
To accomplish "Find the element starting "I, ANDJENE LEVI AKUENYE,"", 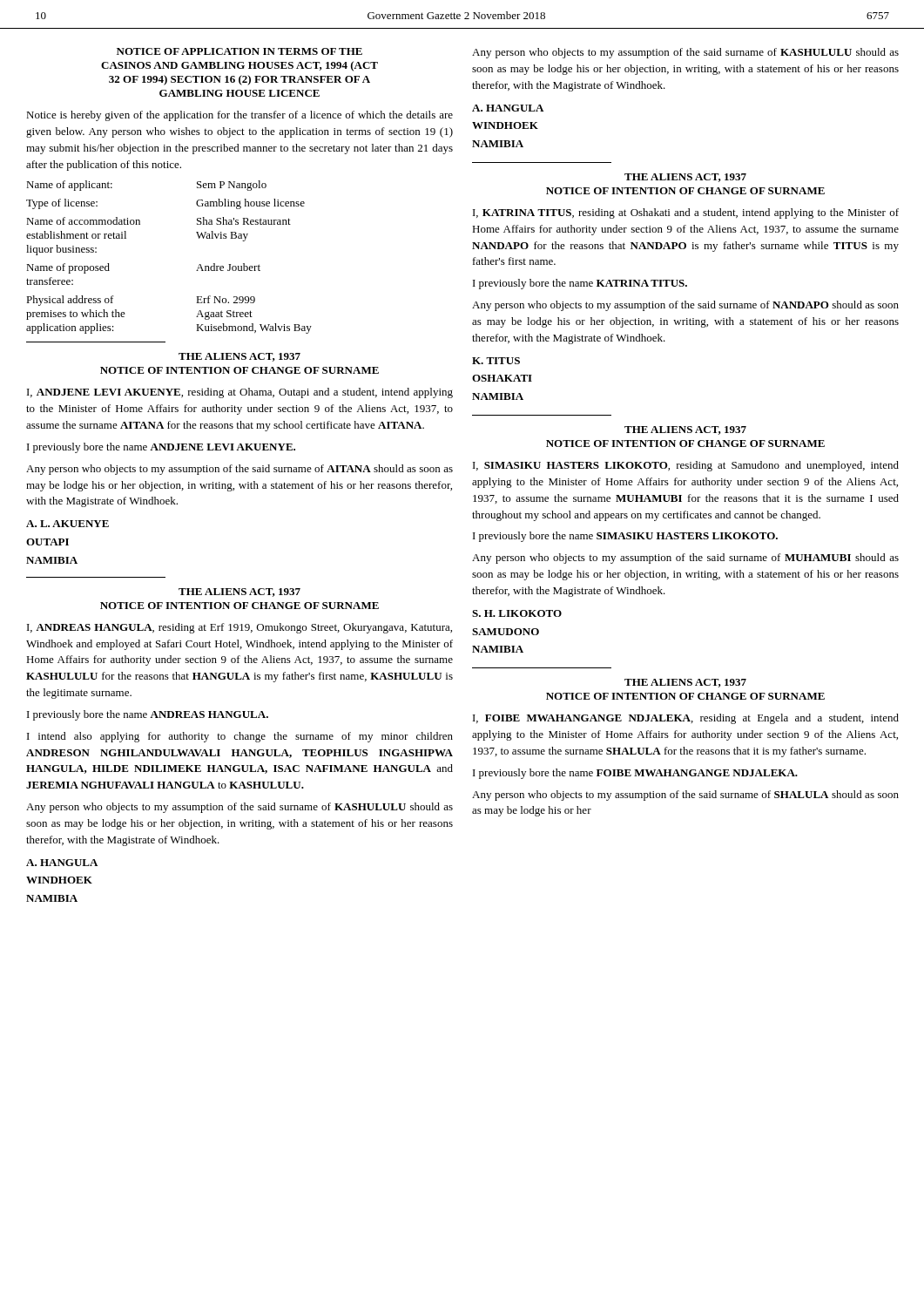I will [240, 408].
